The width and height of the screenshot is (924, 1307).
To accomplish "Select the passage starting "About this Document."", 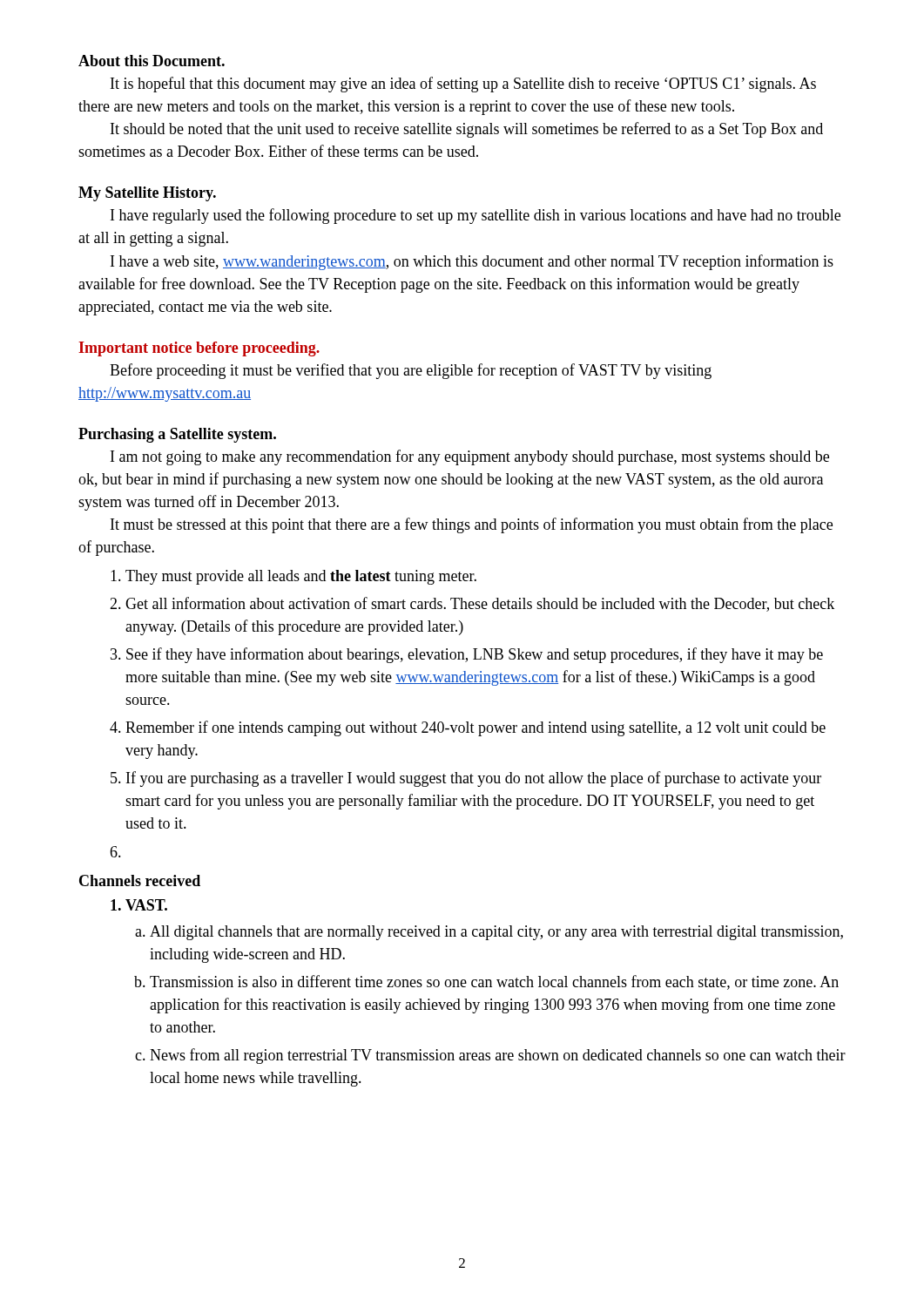I will tap(152, 61).
